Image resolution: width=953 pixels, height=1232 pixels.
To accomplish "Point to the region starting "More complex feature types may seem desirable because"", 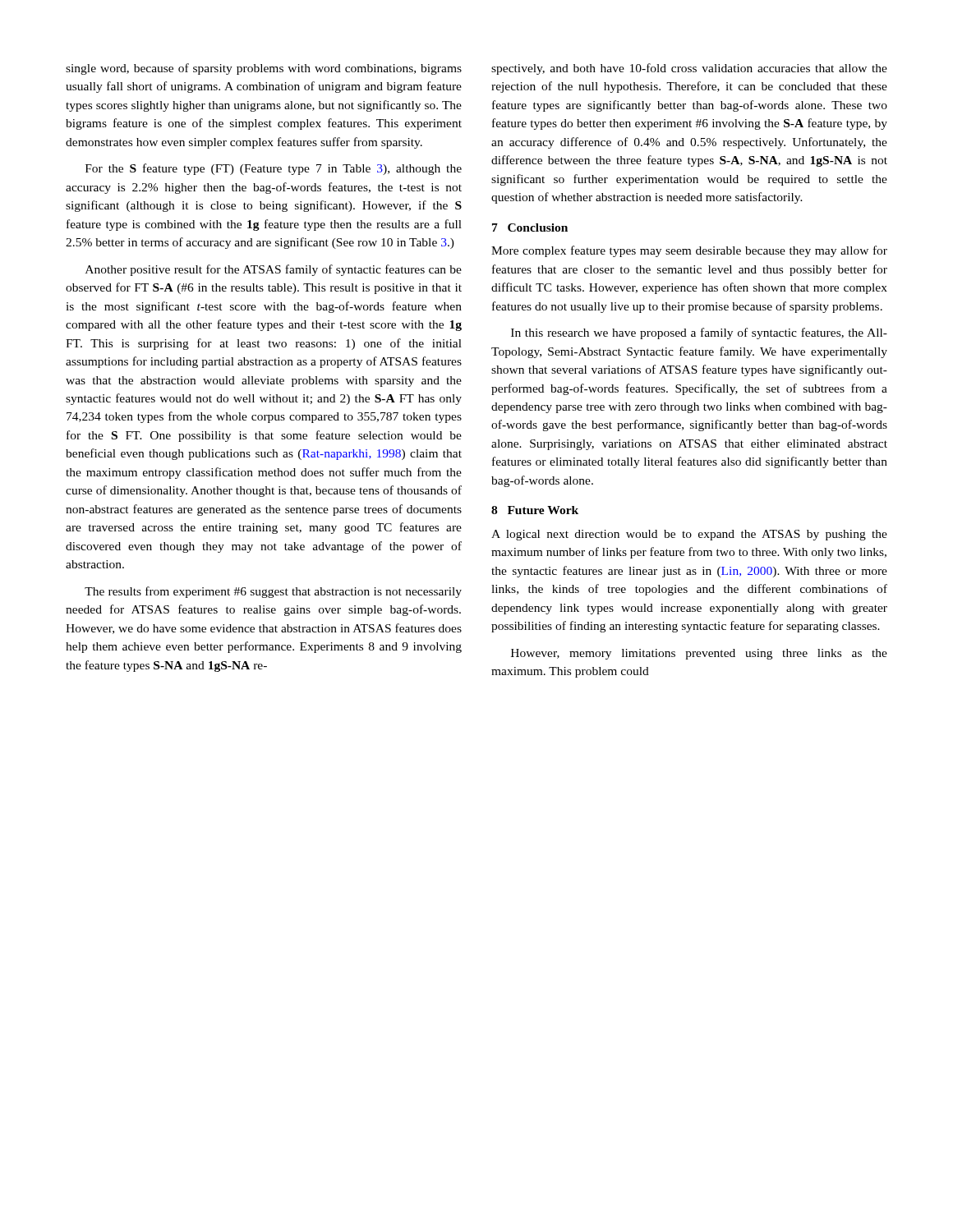I will pyautogui.click(x=689, y=366).
